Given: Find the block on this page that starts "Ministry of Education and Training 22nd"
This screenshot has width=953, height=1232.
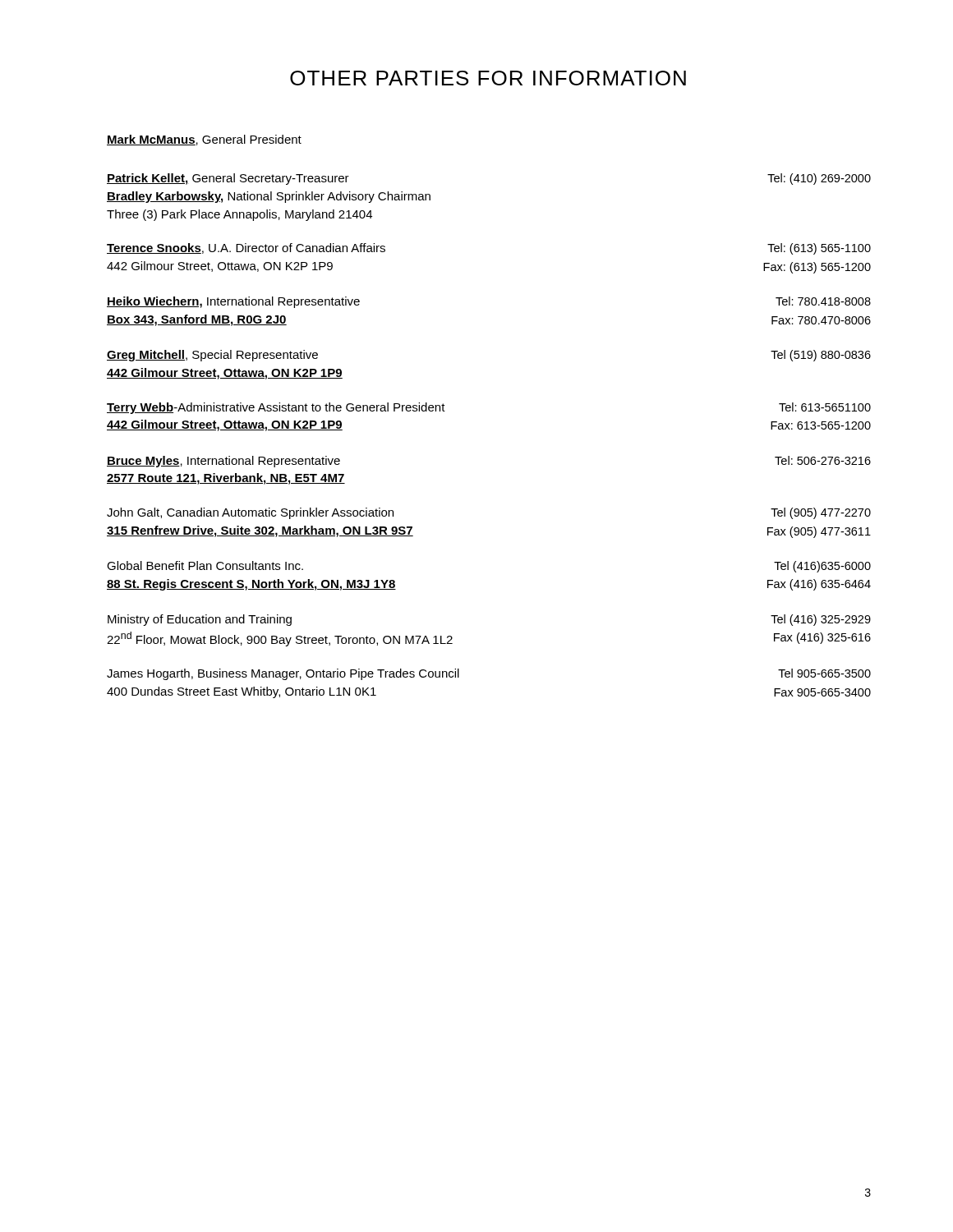Looking at the screenshot, I should [199, 620].
